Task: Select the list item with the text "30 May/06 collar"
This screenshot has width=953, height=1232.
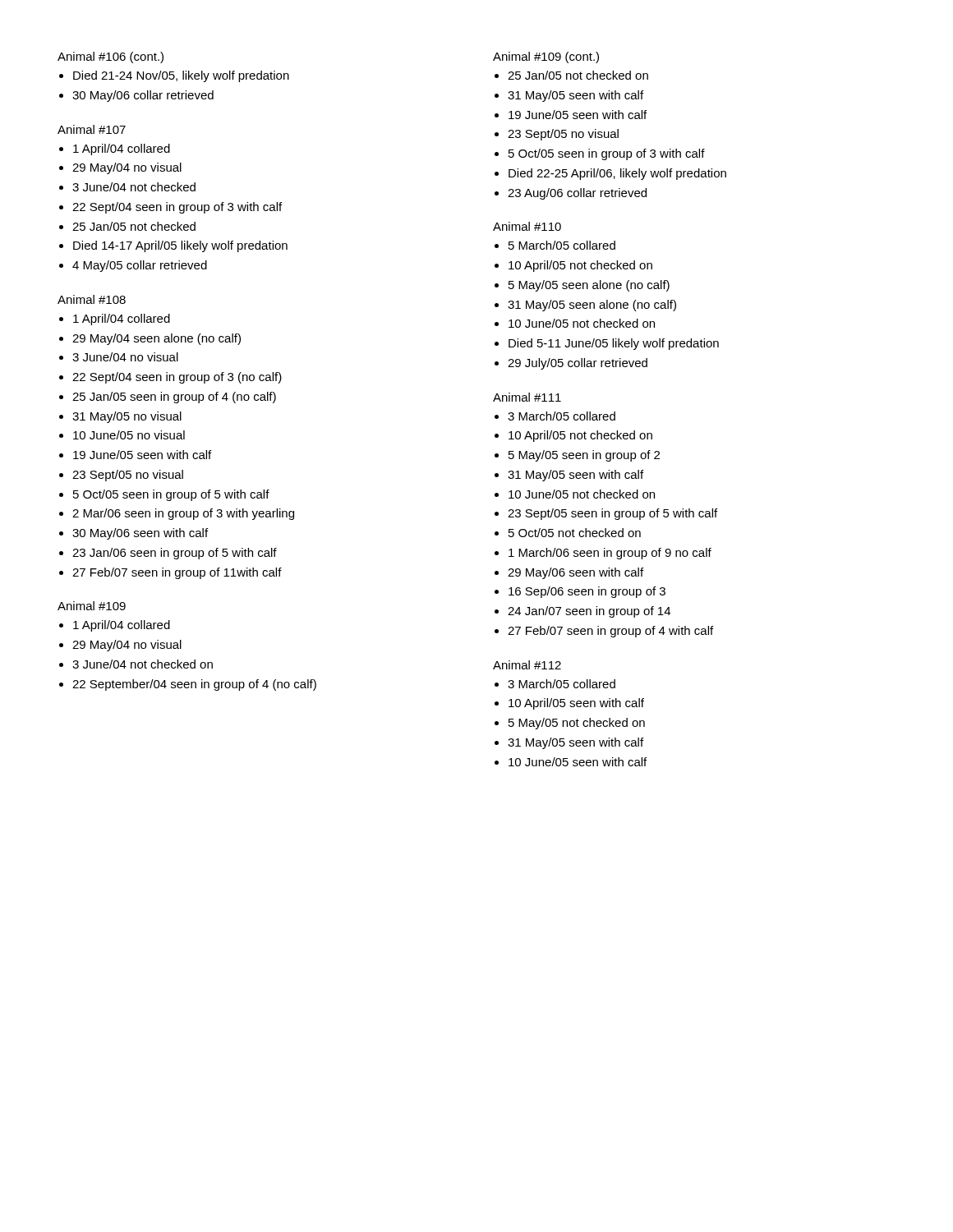Action: pyautogui.click(x=143, y=95)
